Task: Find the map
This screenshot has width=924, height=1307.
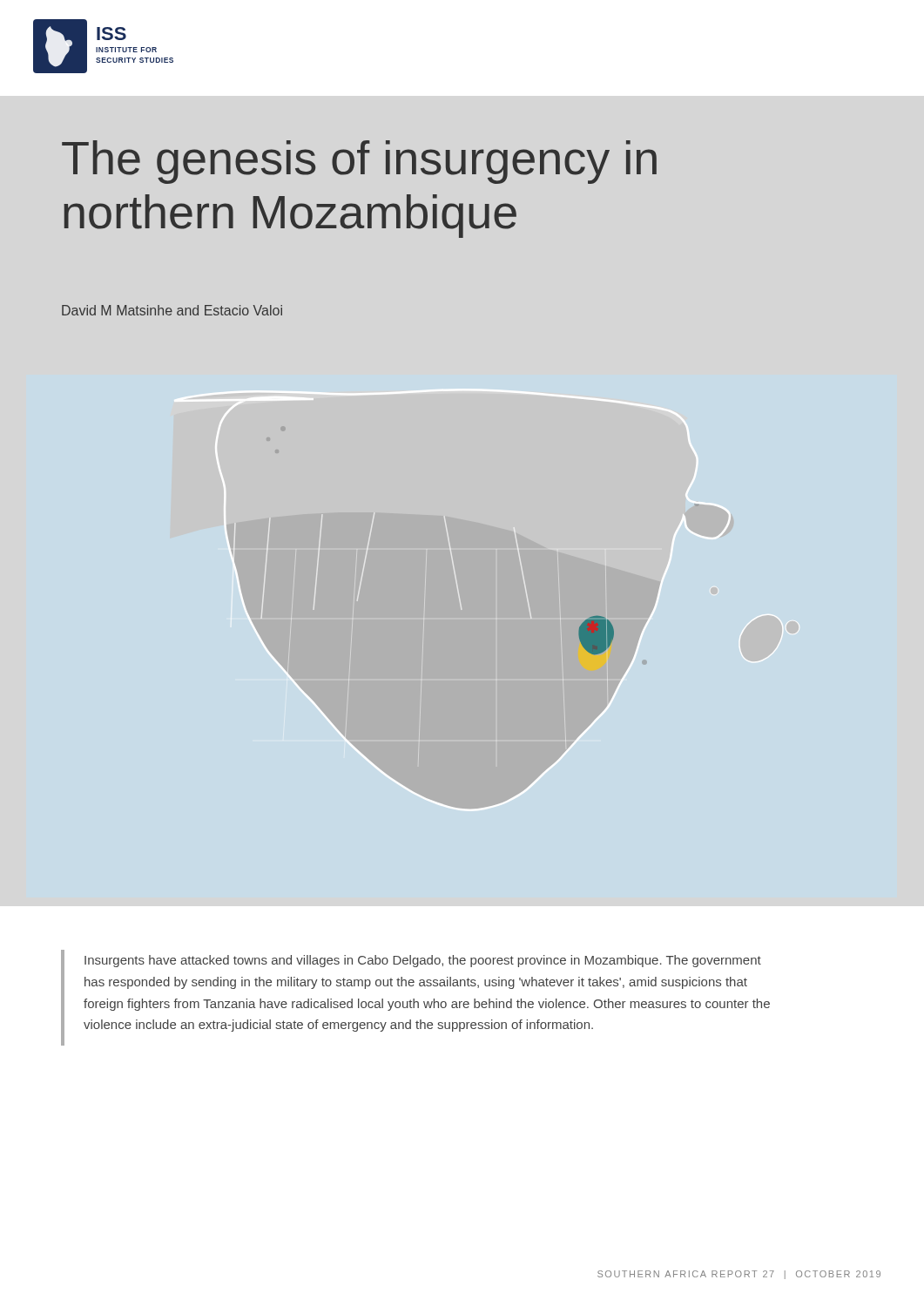Action: [462, 636]
